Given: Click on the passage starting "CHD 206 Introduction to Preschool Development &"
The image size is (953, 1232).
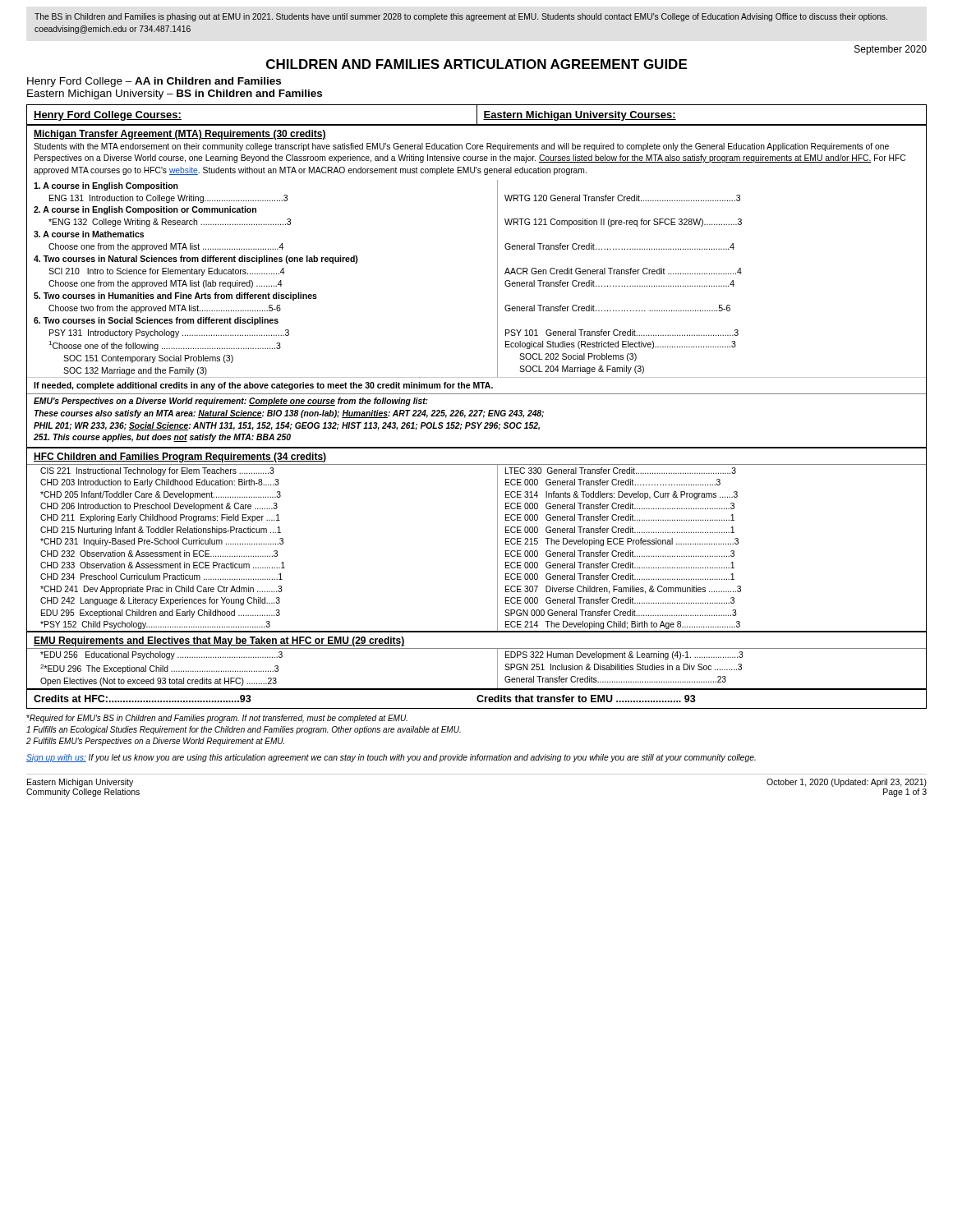Looking at the screenshot, I should point(159,506).
